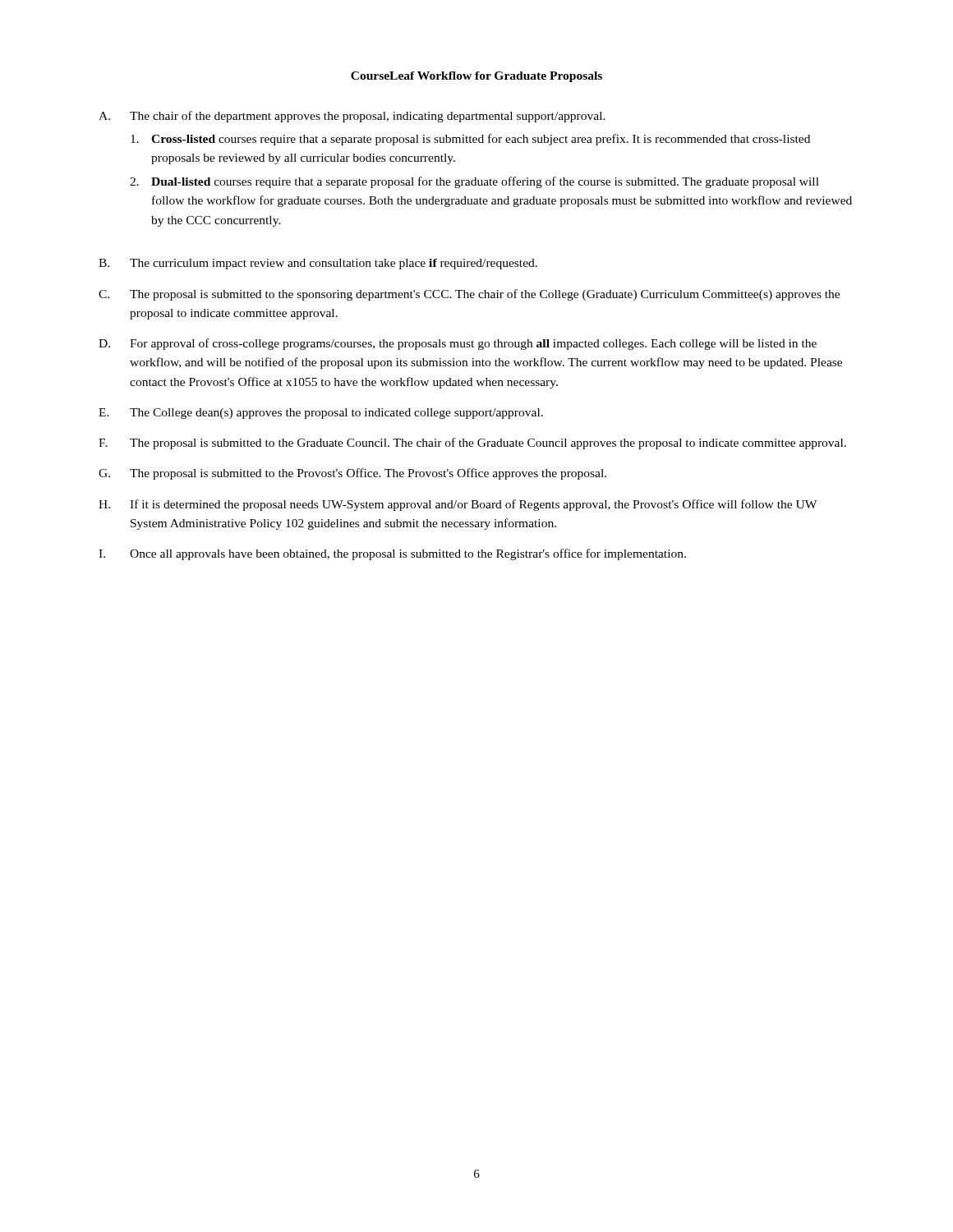This screenshot has width=953, height=1232.
Task: Locate the block of text that opens with "E. The College"
Action: pos(476,412)
